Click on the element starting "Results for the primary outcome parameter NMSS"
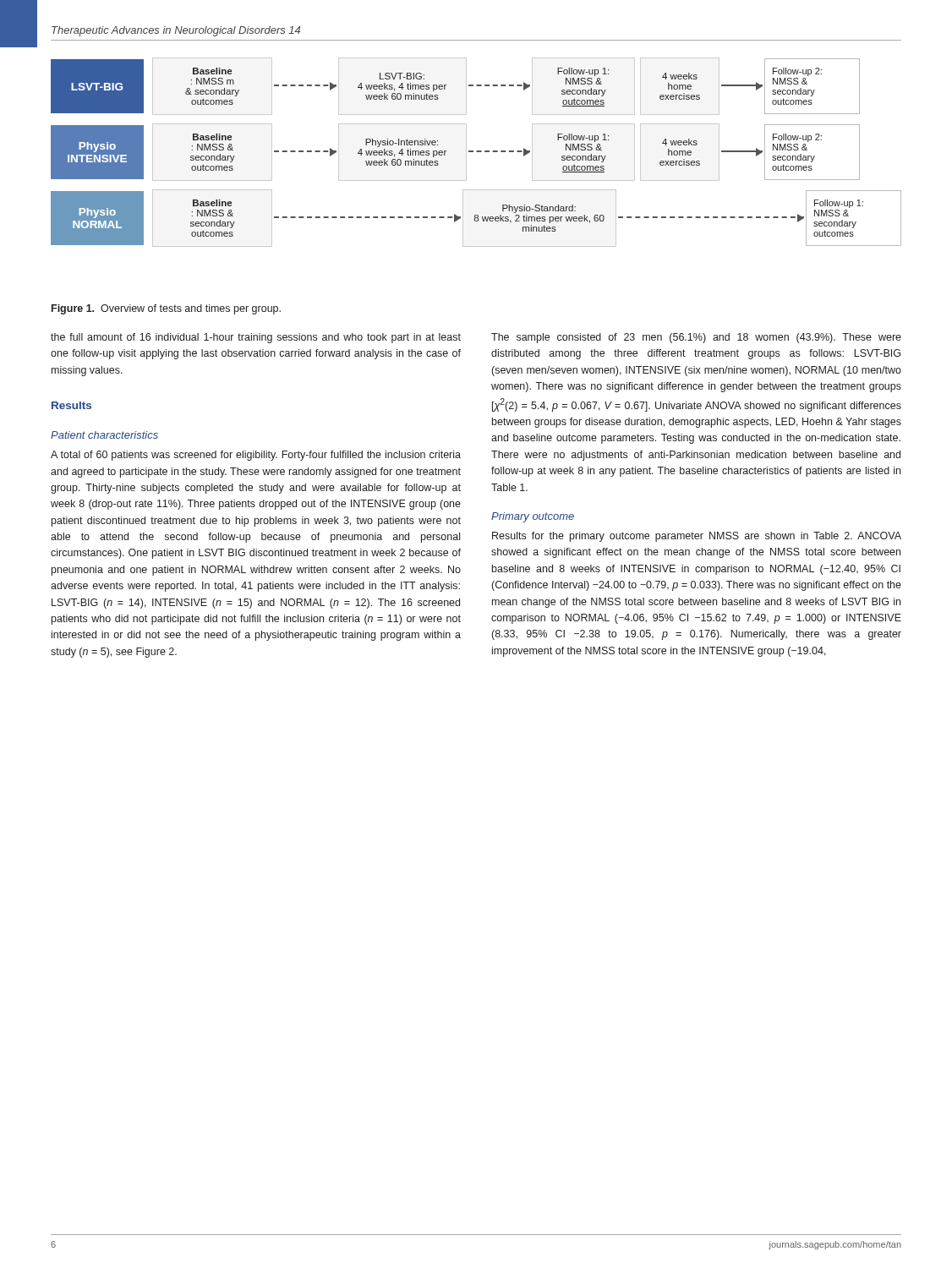This screenshot has width=952, height=1268. click(696, 594)
